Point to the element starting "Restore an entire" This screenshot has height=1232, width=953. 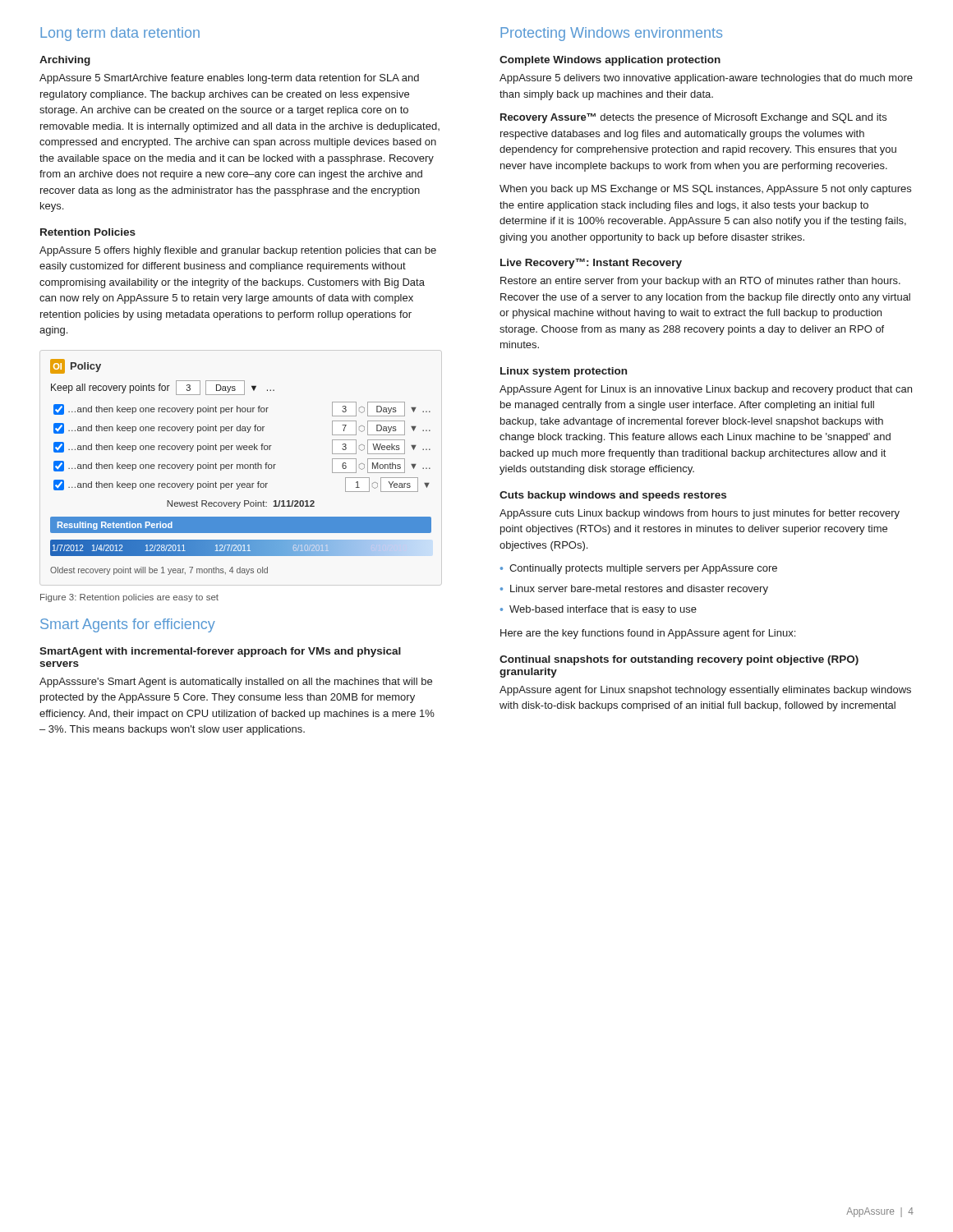(x=707, y=313)
